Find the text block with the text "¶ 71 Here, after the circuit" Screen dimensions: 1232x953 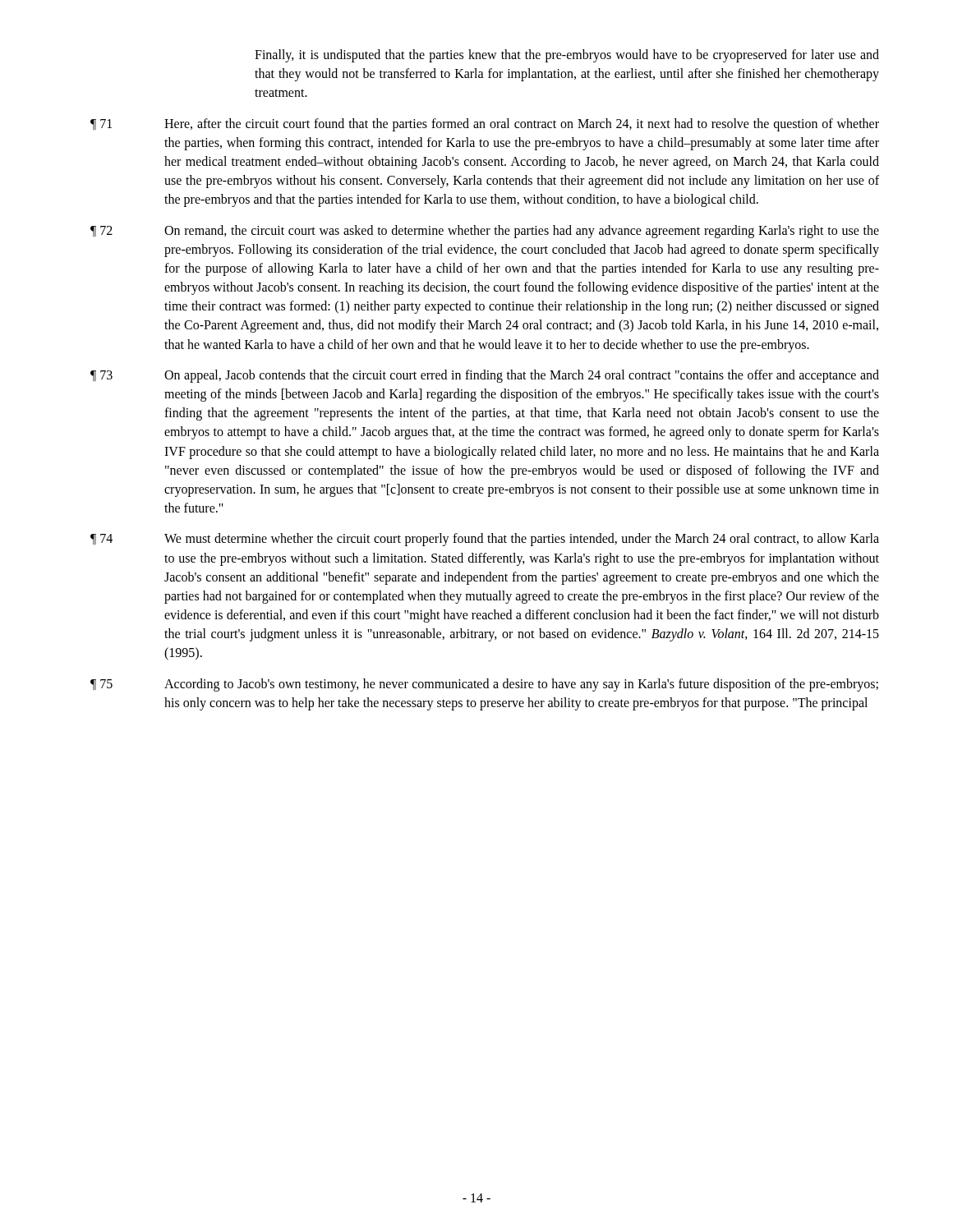pyautogui.click(x=485, y=161)
